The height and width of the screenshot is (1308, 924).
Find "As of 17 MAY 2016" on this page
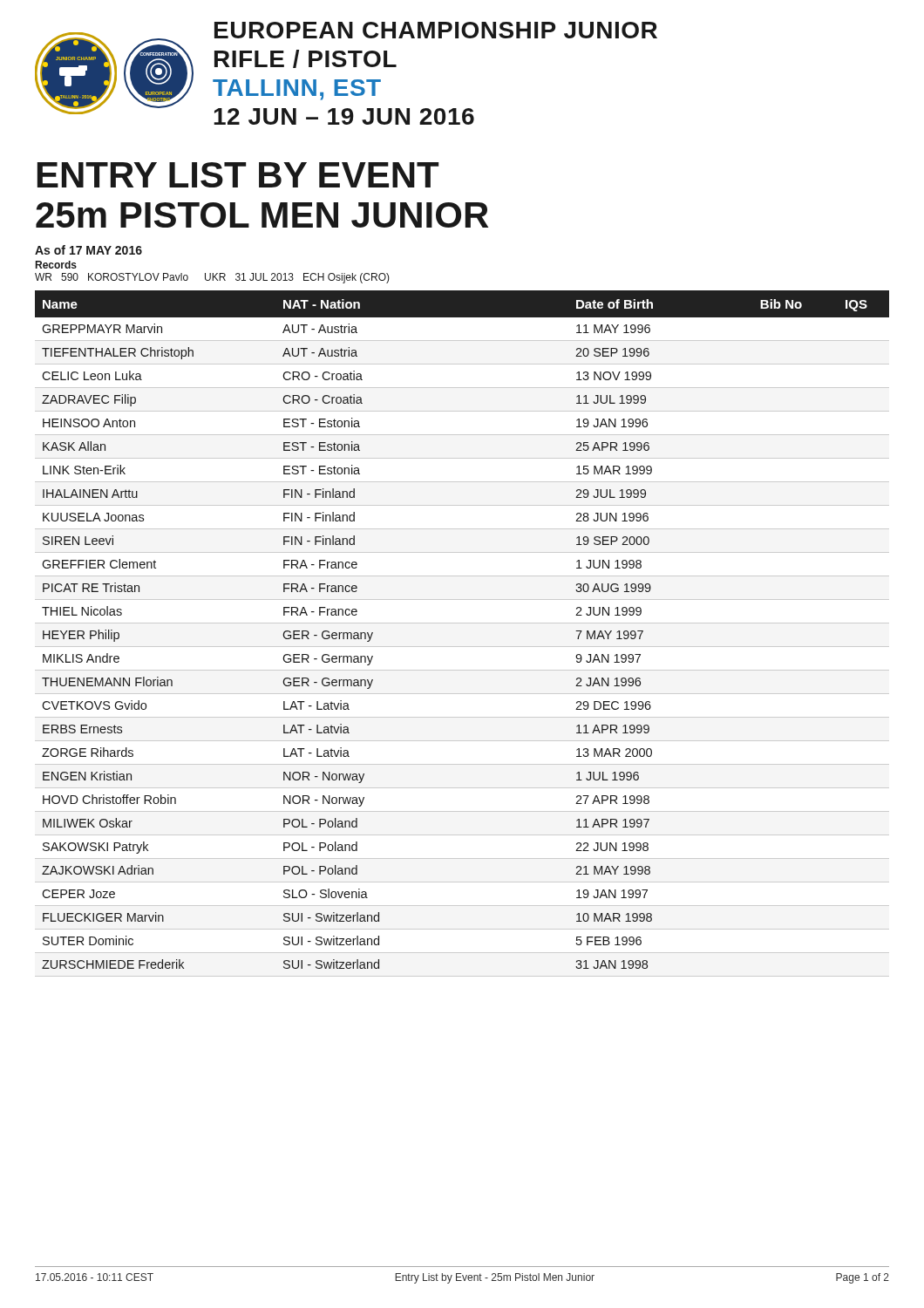88,250
